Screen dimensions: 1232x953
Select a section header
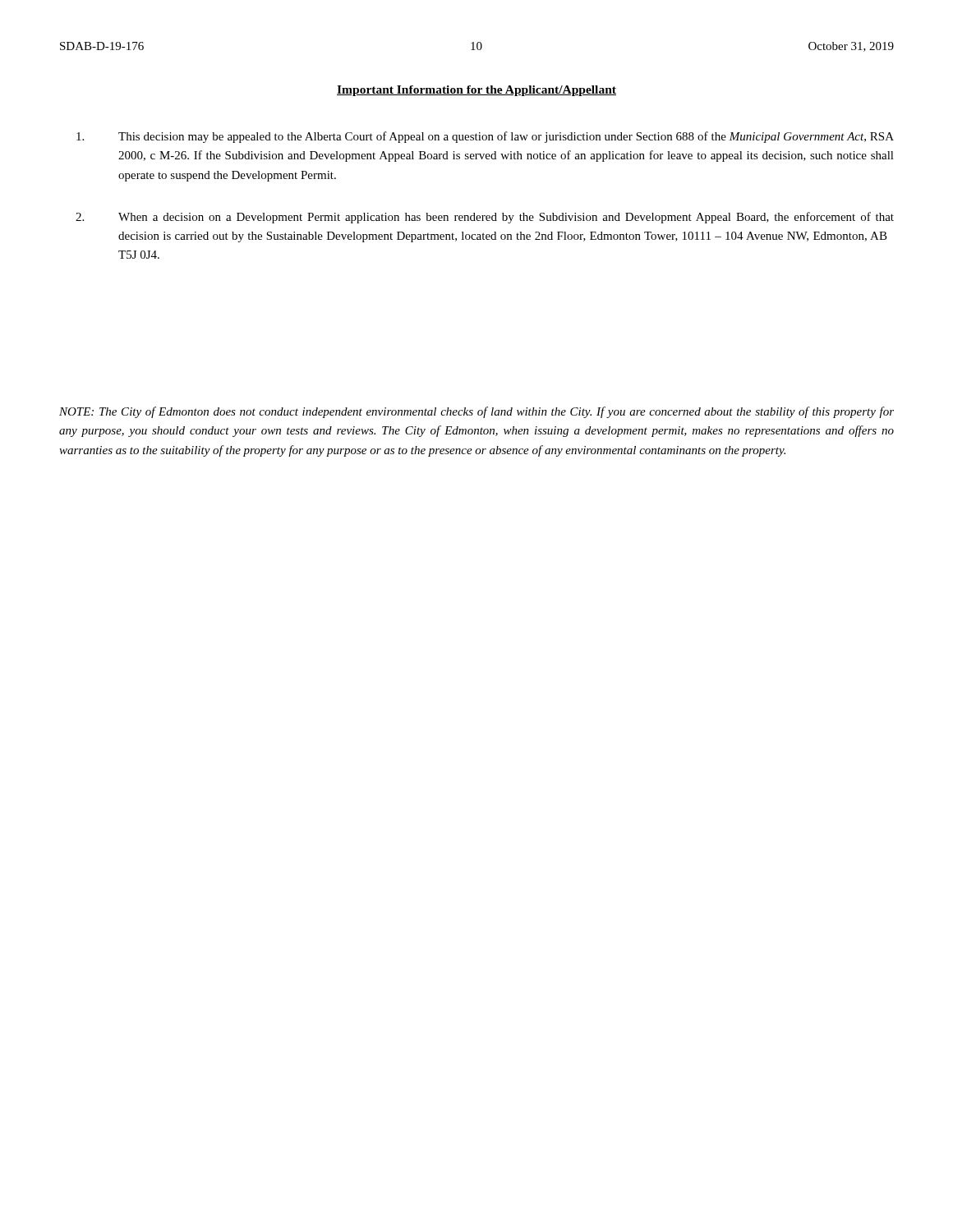click(476, 89)
